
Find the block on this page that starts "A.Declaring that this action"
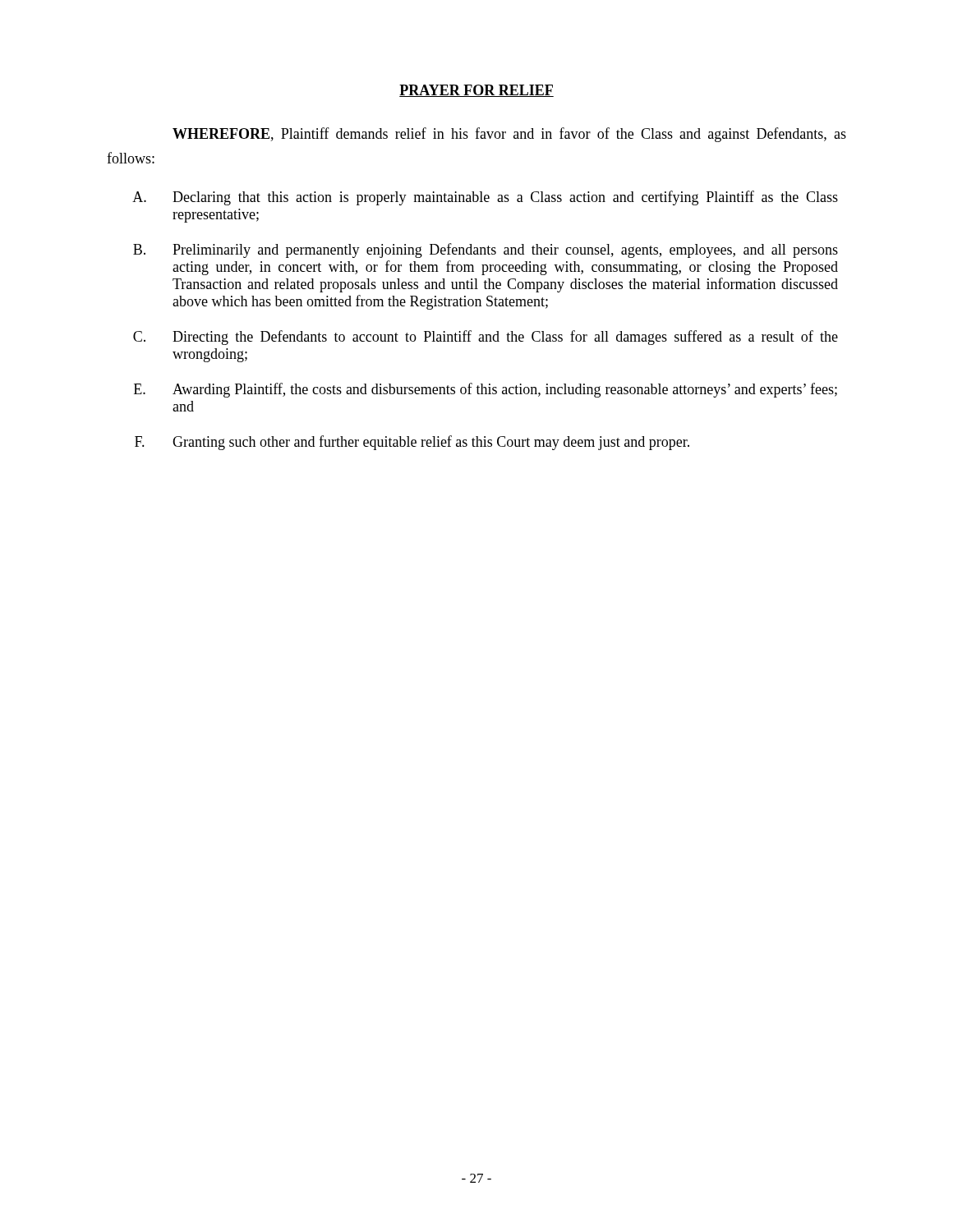pos(472,206)
